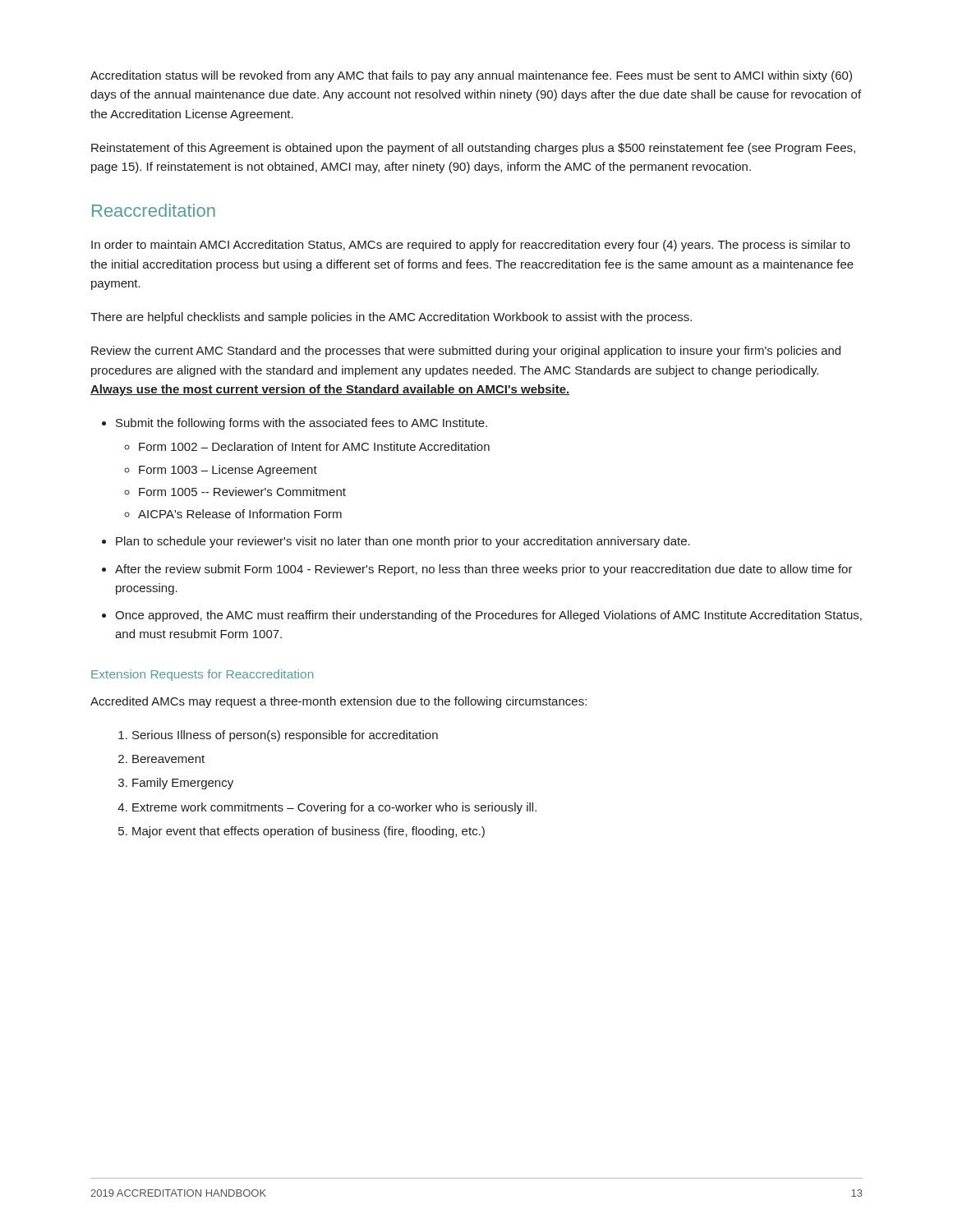Image resolution: width=953 pixels, height=1232 pixels.
Task: Click where it says "Extension Requests for Reaccreditation"
Action: coord(202,673)
